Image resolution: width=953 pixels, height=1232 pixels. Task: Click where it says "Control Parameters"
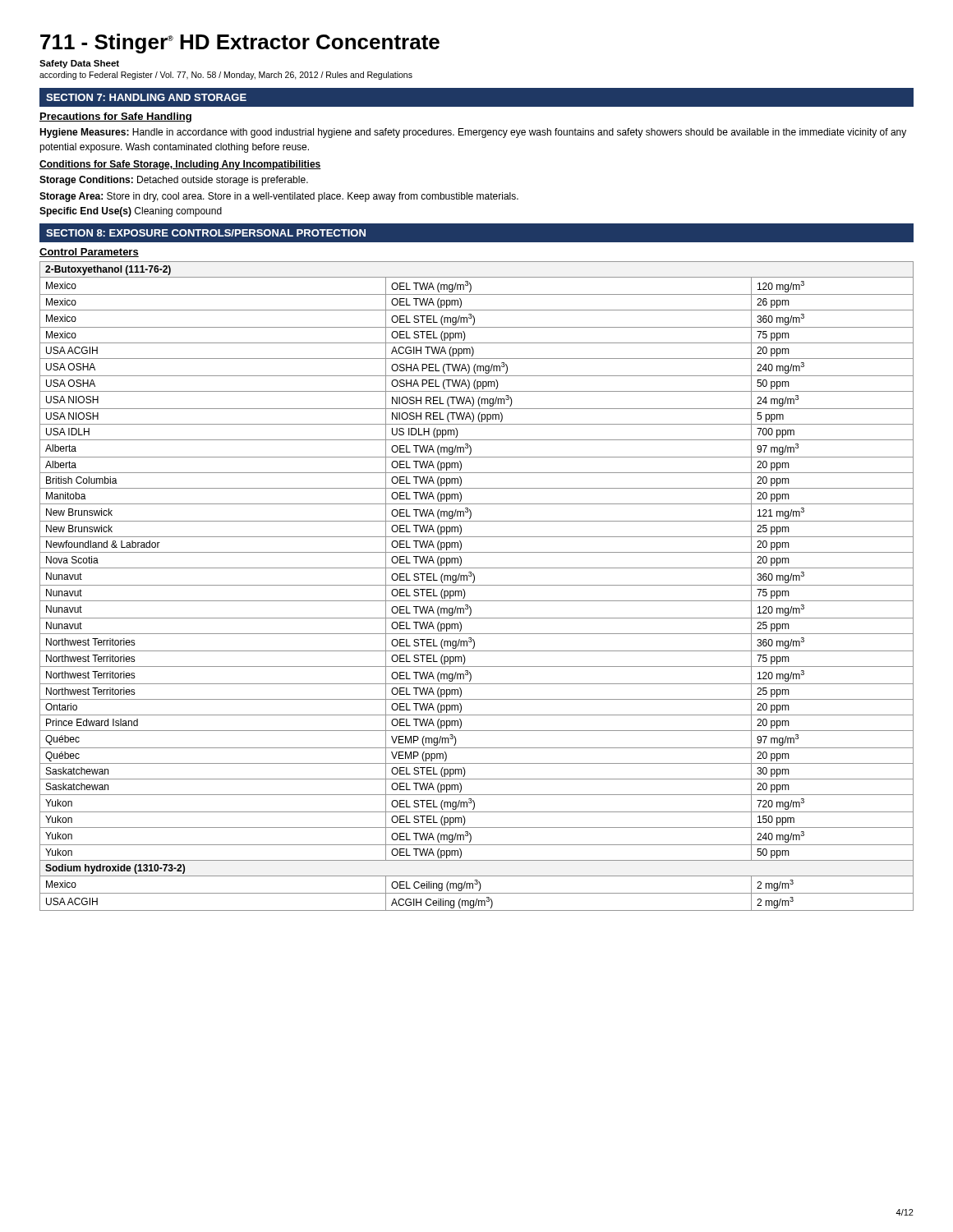(x=89, y=252)
